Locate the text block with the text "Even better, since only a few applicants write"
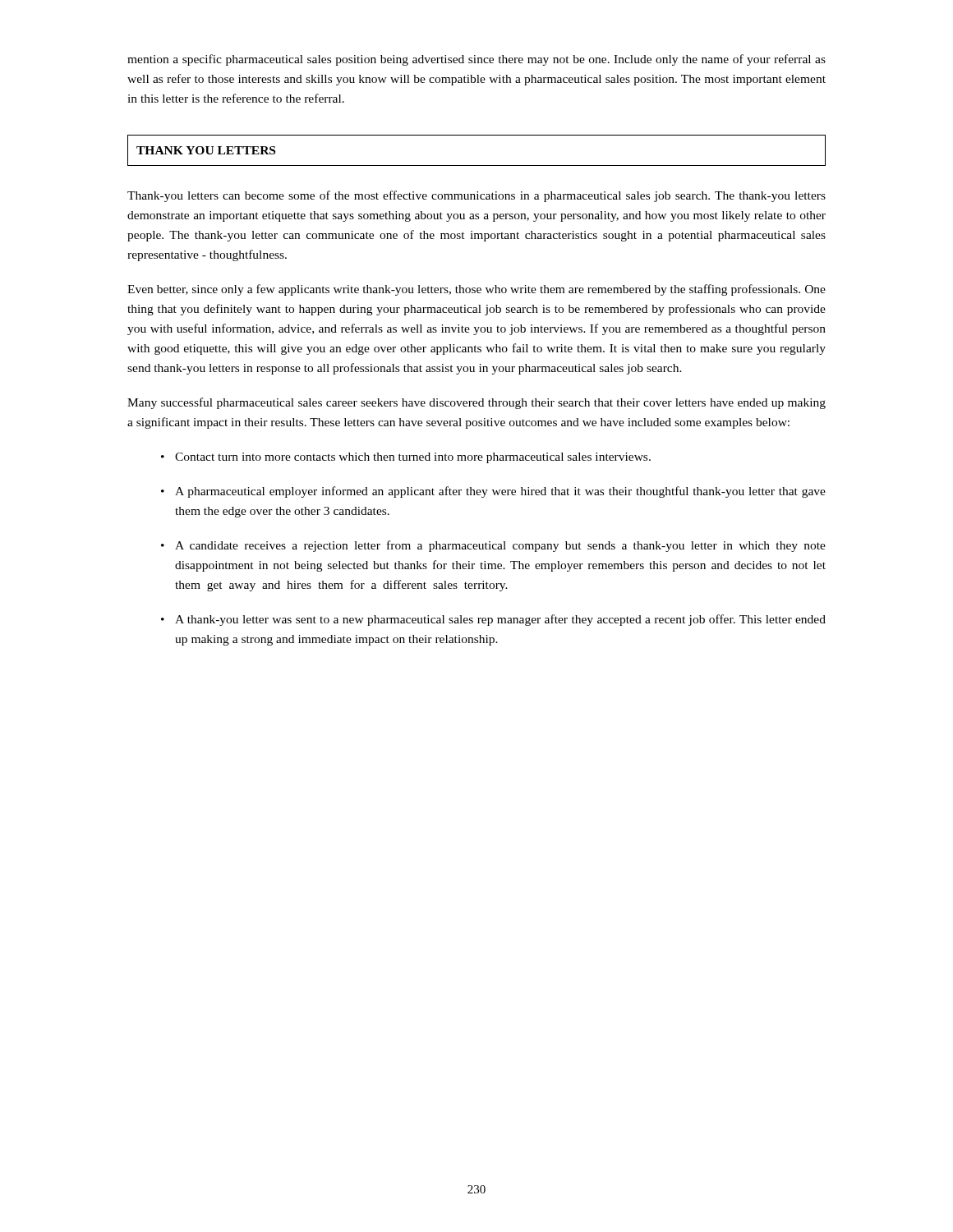The height and width of the screenshot is (1232, 953). coord(476,328)
